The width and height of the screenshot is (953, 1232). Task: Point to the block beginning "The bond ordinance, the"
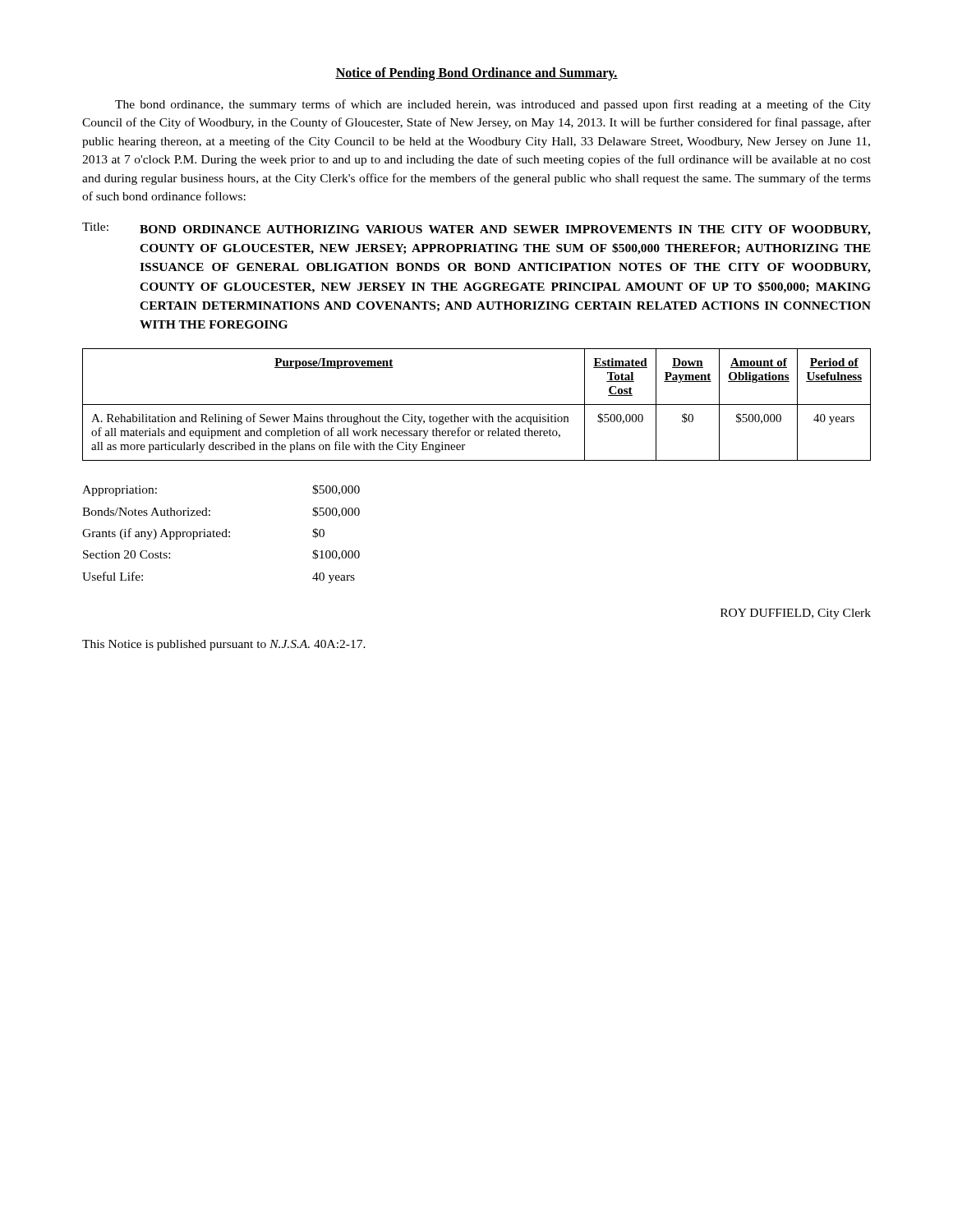[476, 150]
